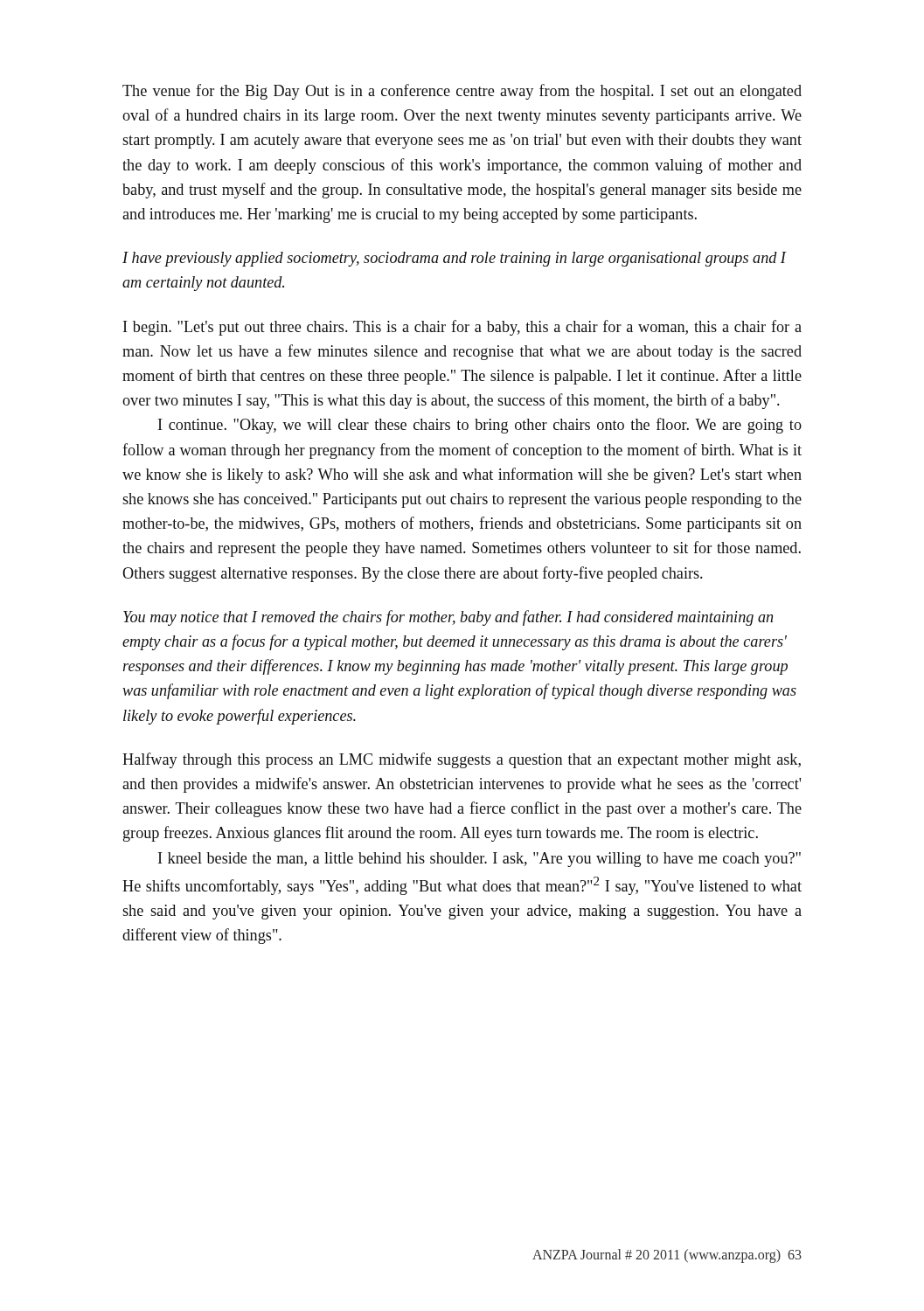Click on the text block with the text "I begin. "Let's put out"
Image resolution: width=924 pixels, height=1311 pixels.
click(x=462, y=450)
